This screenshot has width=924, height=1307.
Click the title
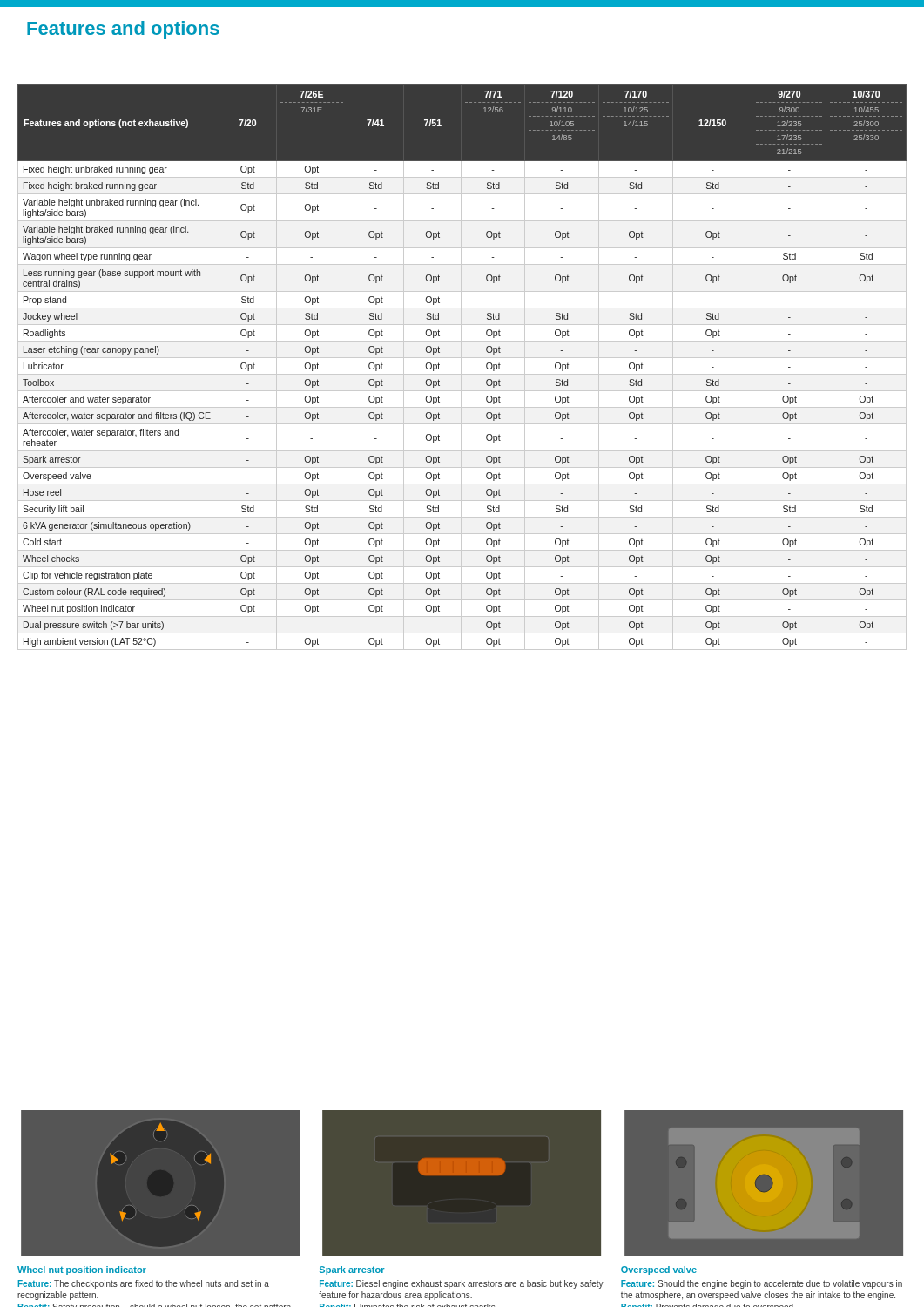123,29
